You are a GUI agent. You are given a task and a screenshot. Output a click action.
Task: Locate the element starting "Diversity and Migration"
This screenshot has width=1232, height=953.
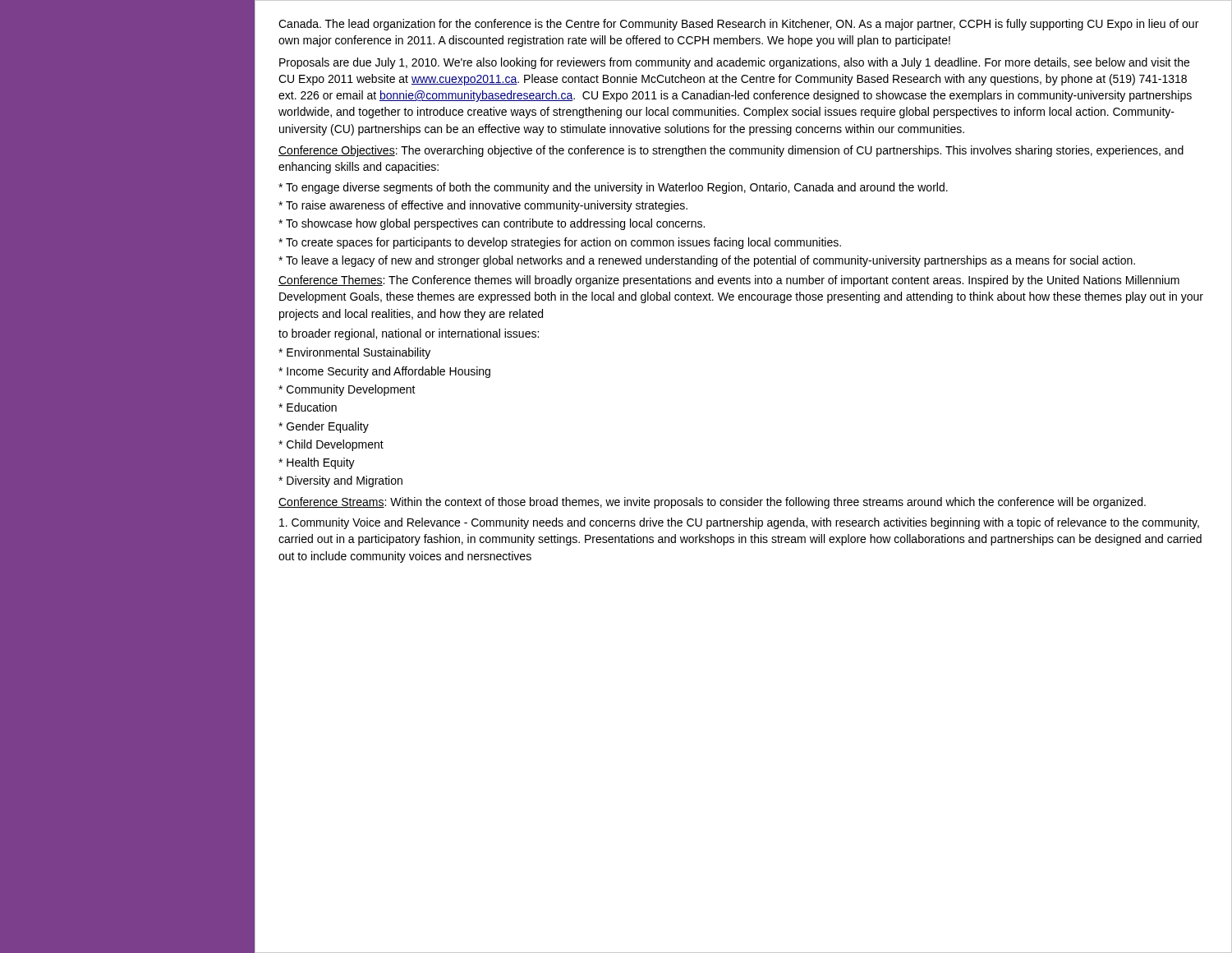(341, 481)
